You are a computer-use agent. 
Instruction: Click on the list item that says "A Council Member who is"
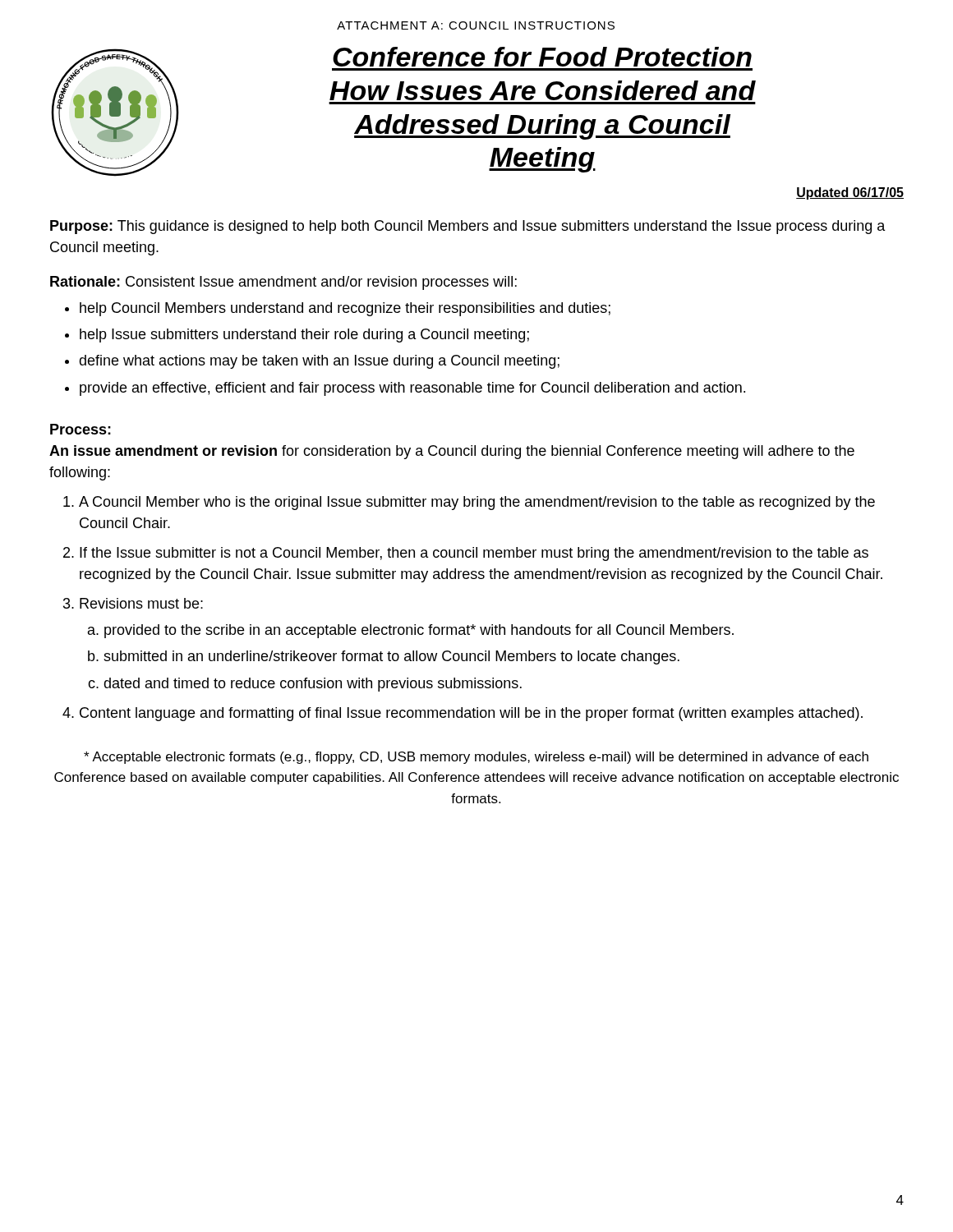click(477, 512)
